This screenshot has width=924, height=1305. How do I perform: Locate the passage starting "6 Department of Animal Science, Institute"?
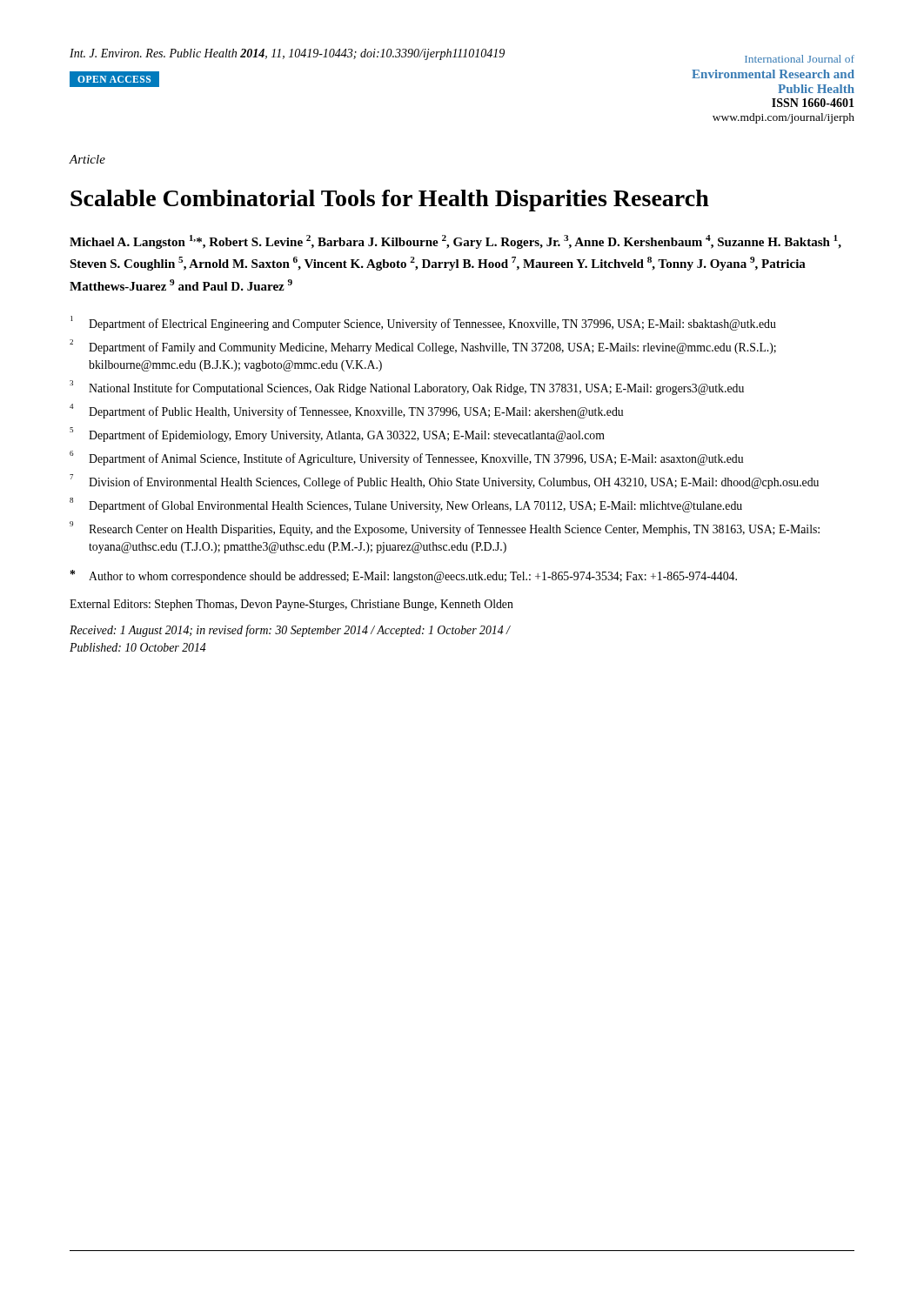(462, 459)
